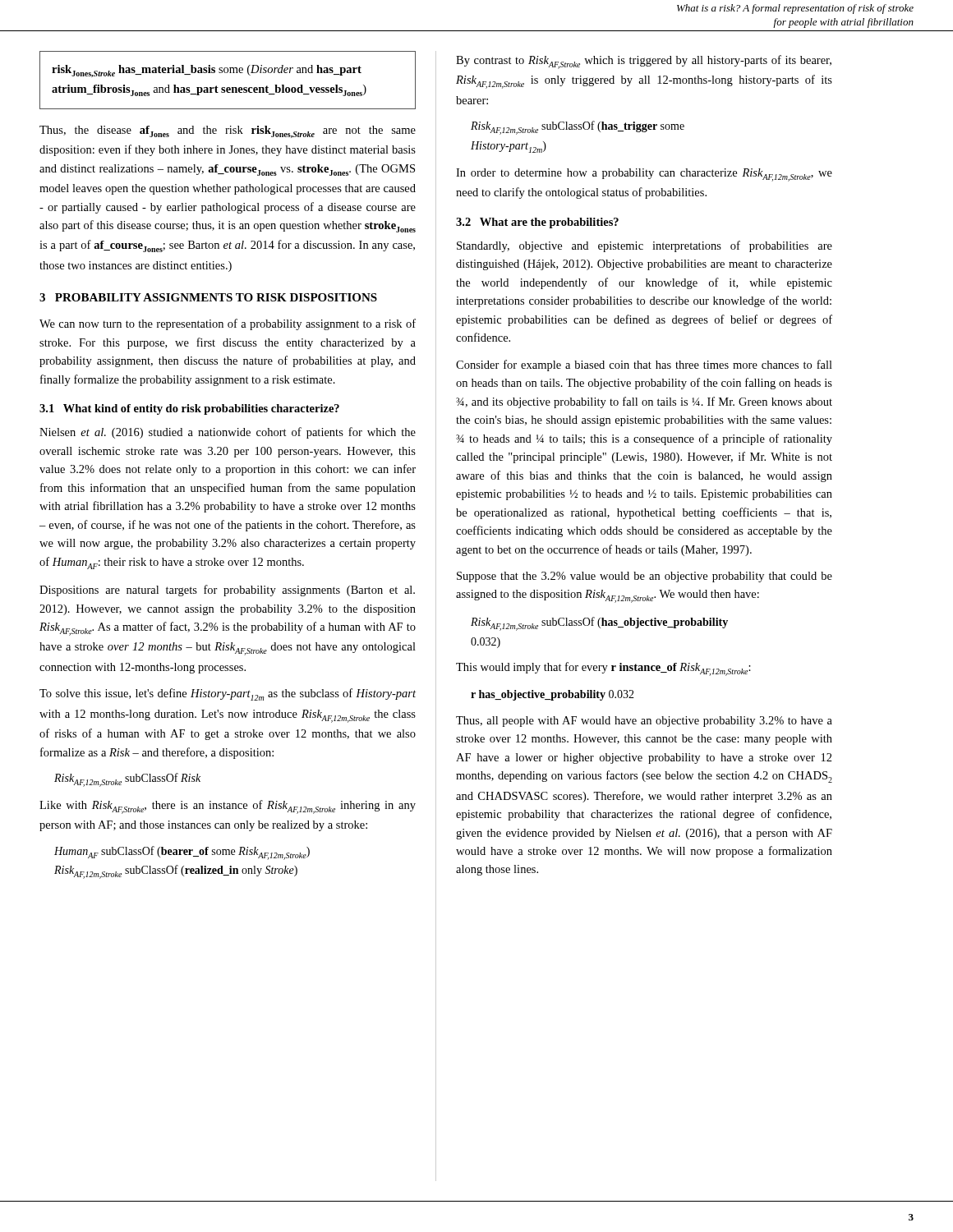
Task: Navigate to the text starting "r has_objective_probability 0.032"
Action: click(x=553, y=695)
